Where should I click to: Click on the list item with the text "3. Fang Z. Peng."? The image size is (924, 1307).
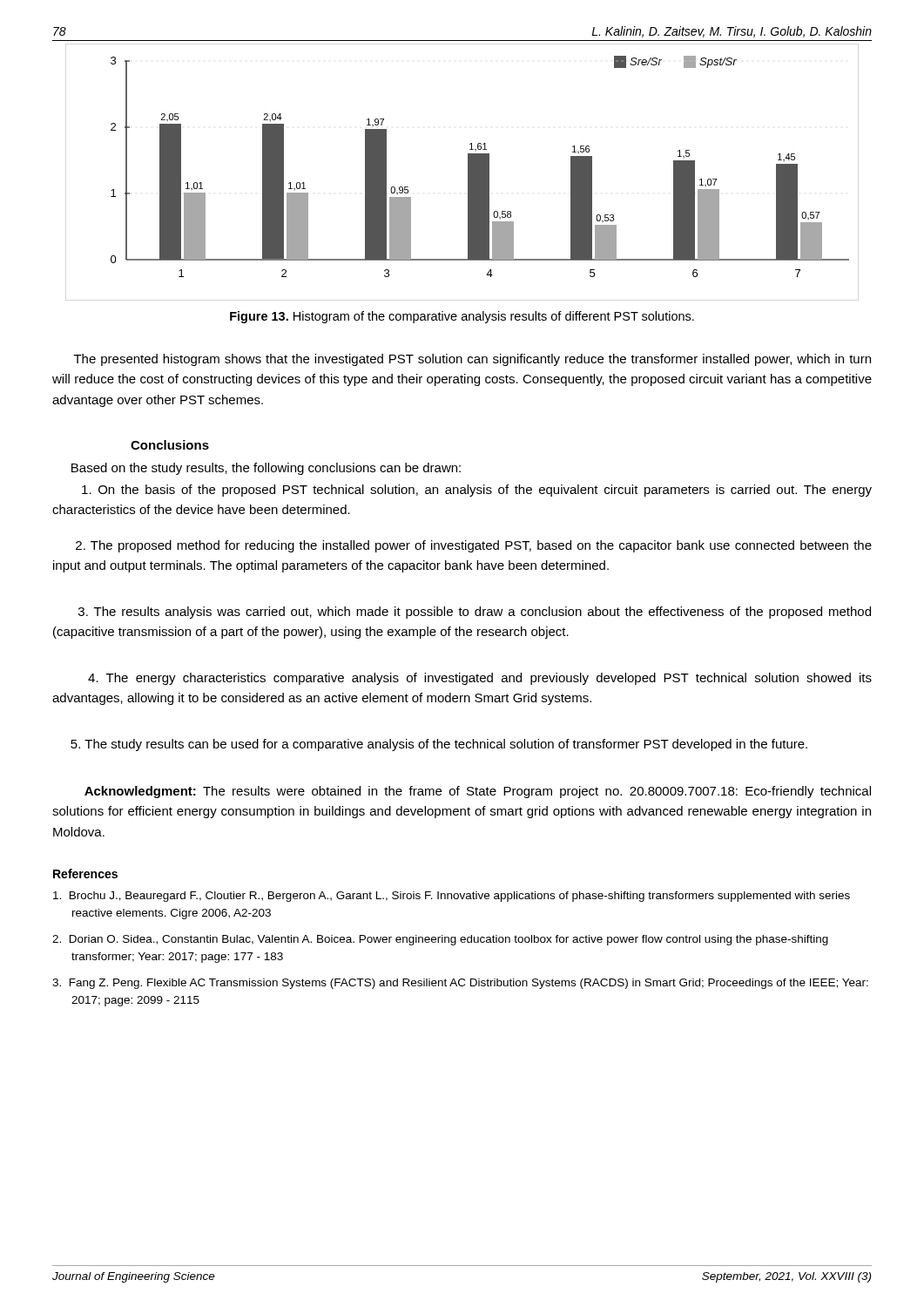click(x=461, y=991)
